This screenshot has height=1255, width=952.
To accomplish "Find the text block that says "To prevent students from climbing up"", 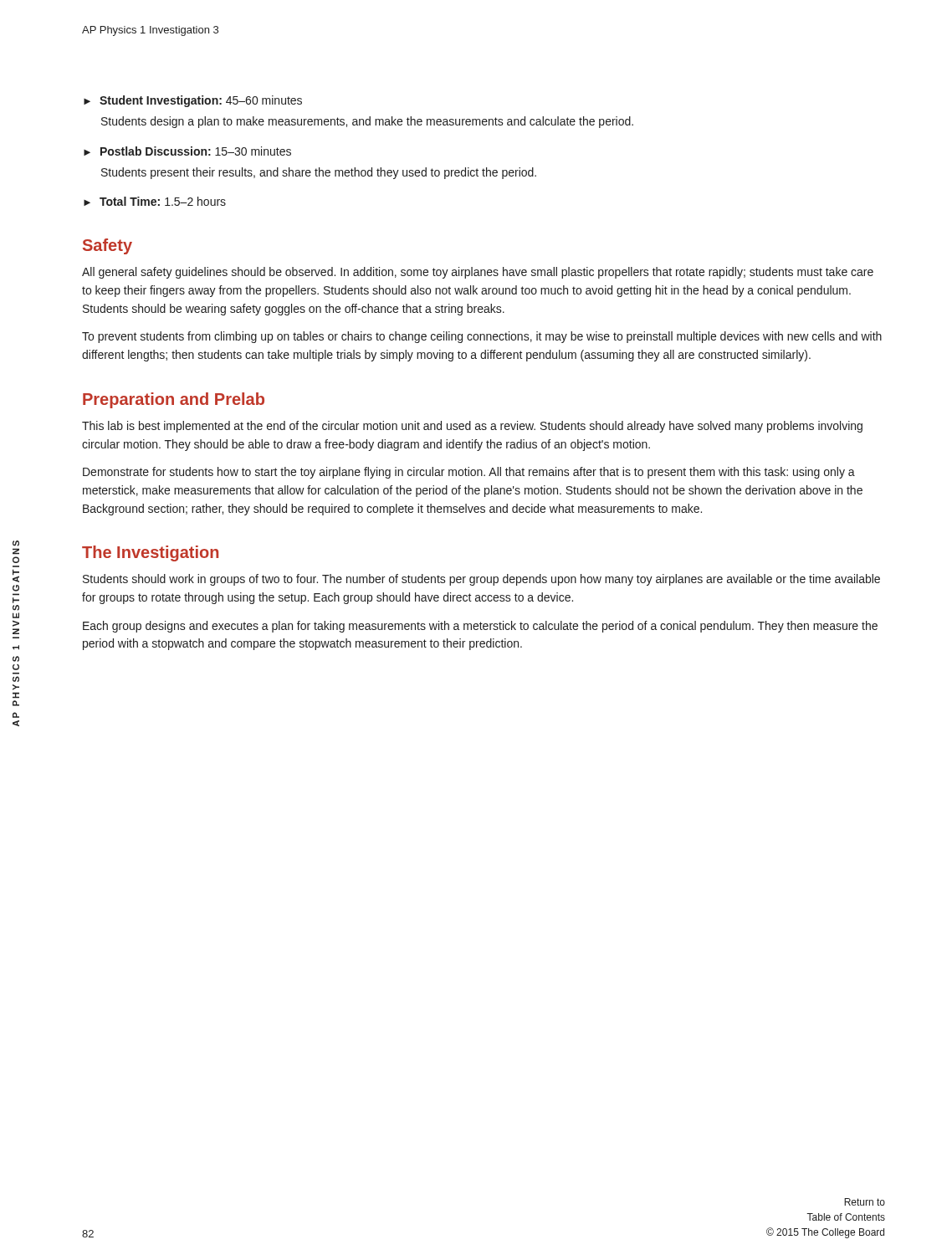I will 482,346.
